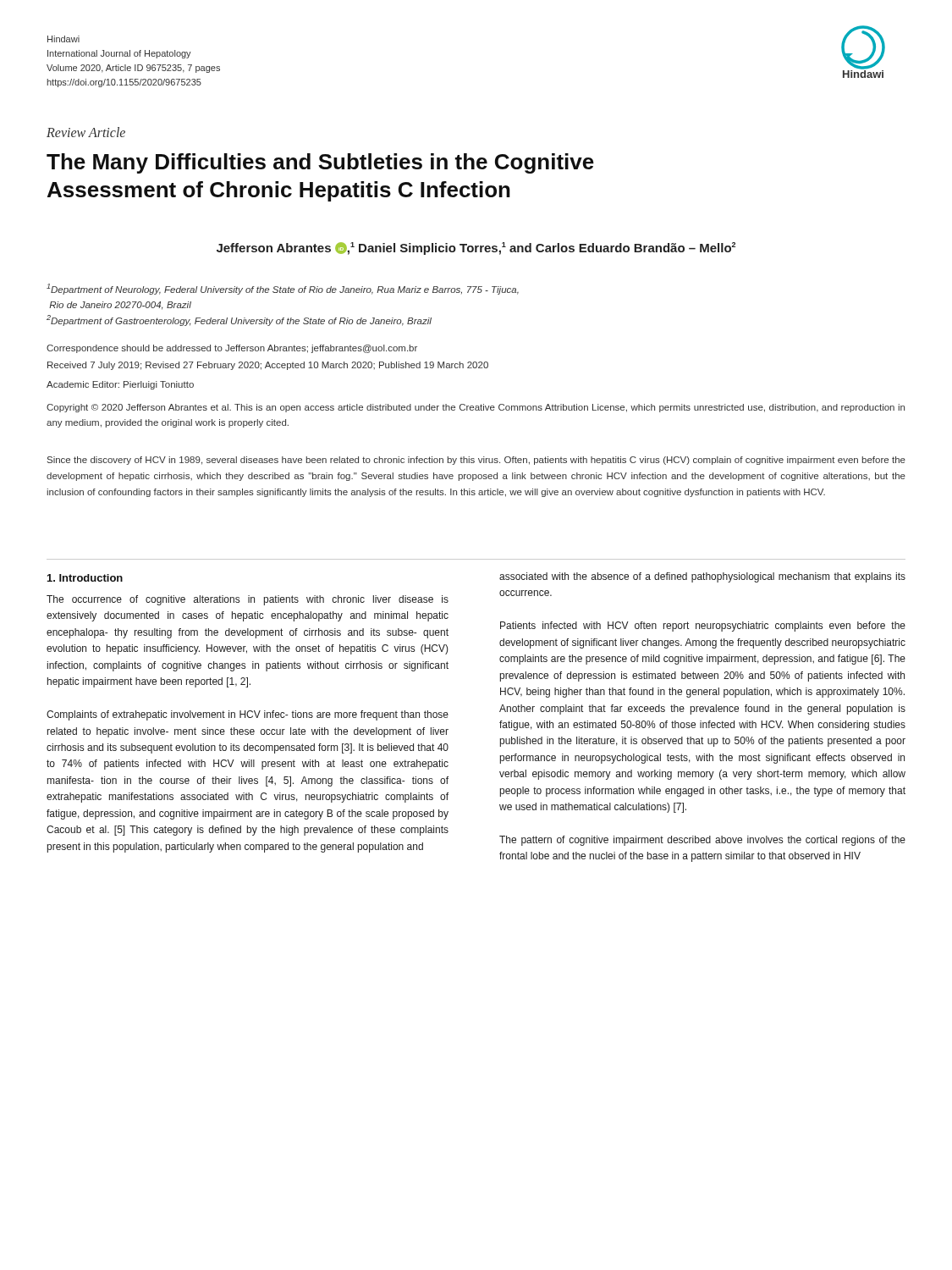Find the text block that says "Received 7 July 2019; Revised 27 February 2020;"
The width and height of the screenshot is (952, 1270).
(x=268, y=365)
